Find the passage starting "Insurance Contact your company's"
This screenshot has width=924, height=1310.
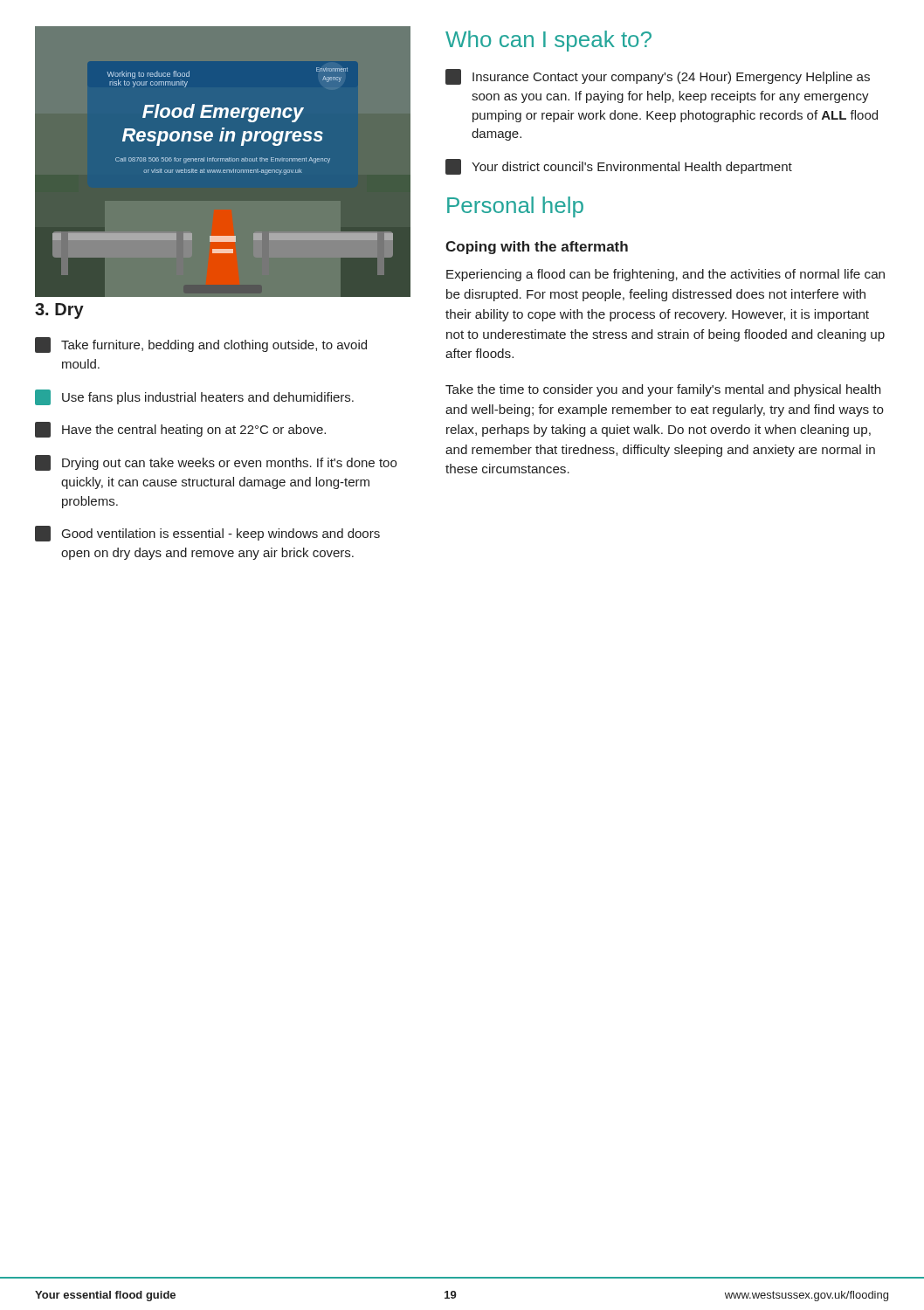pos(668,105)
